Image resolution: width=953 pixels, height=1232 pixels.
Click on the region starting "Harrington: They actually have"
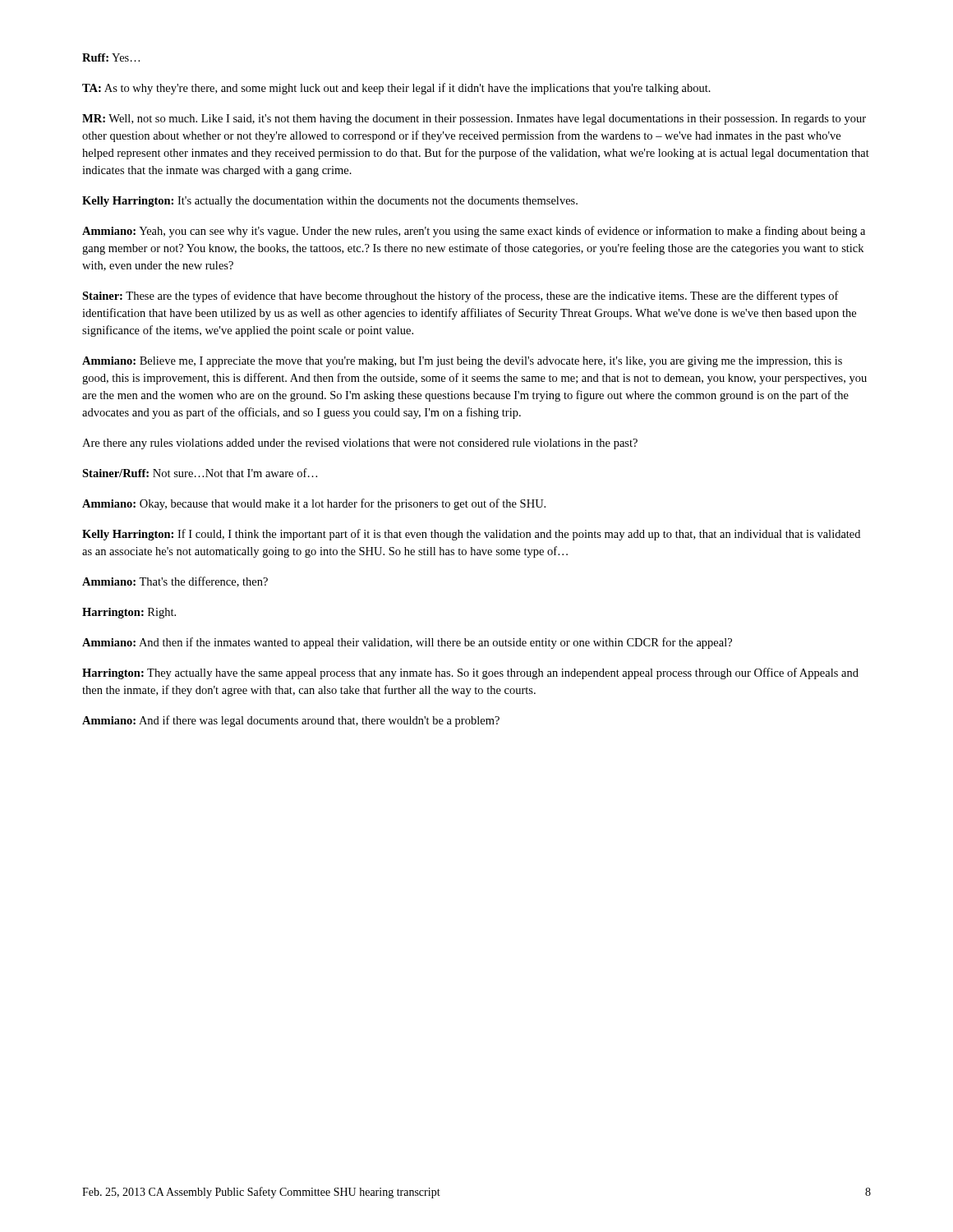coord(470,682)
